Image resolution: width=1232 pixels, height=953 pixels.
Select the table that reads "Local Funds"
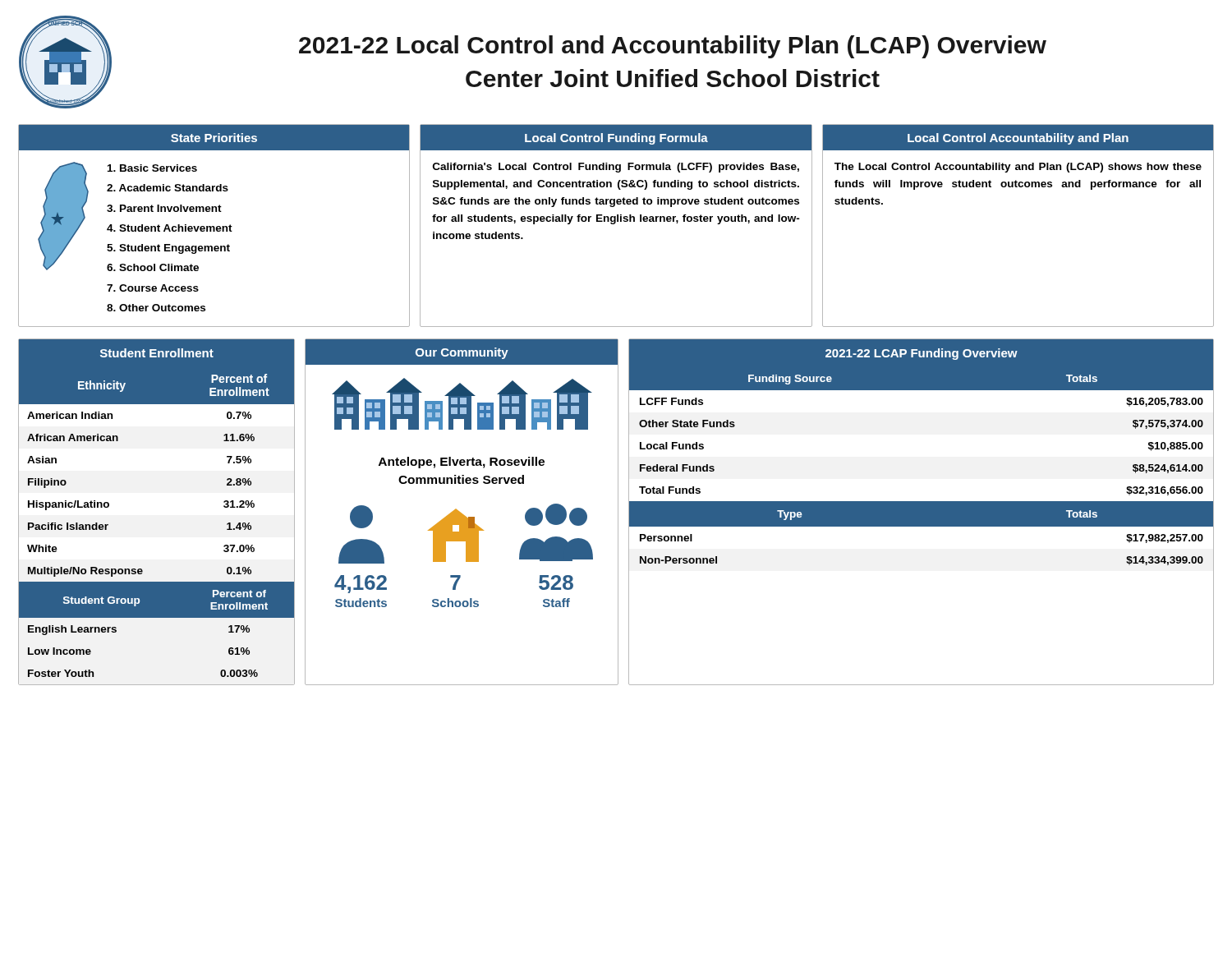tap(921, 512)
